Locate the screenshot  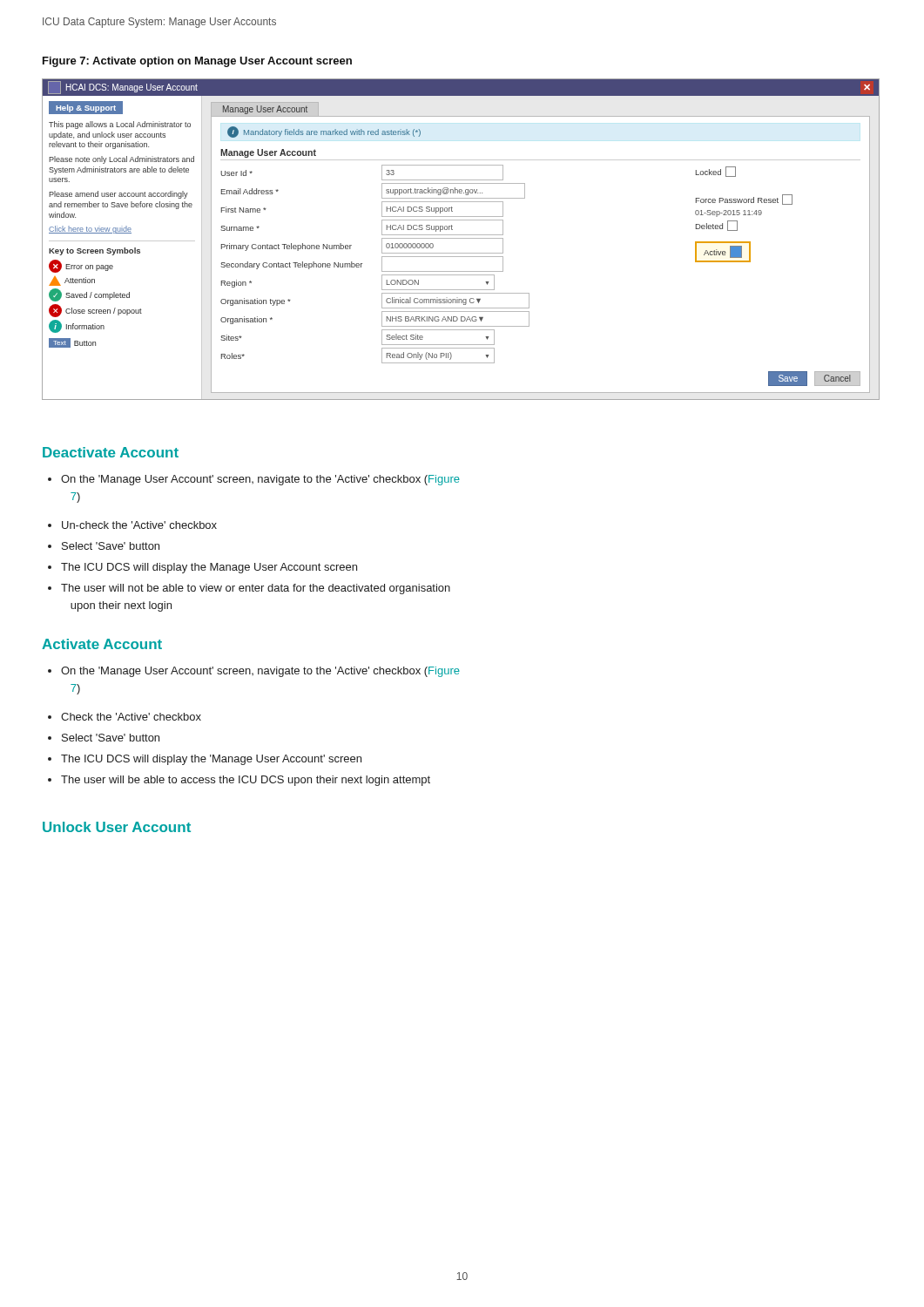(461, 239)
